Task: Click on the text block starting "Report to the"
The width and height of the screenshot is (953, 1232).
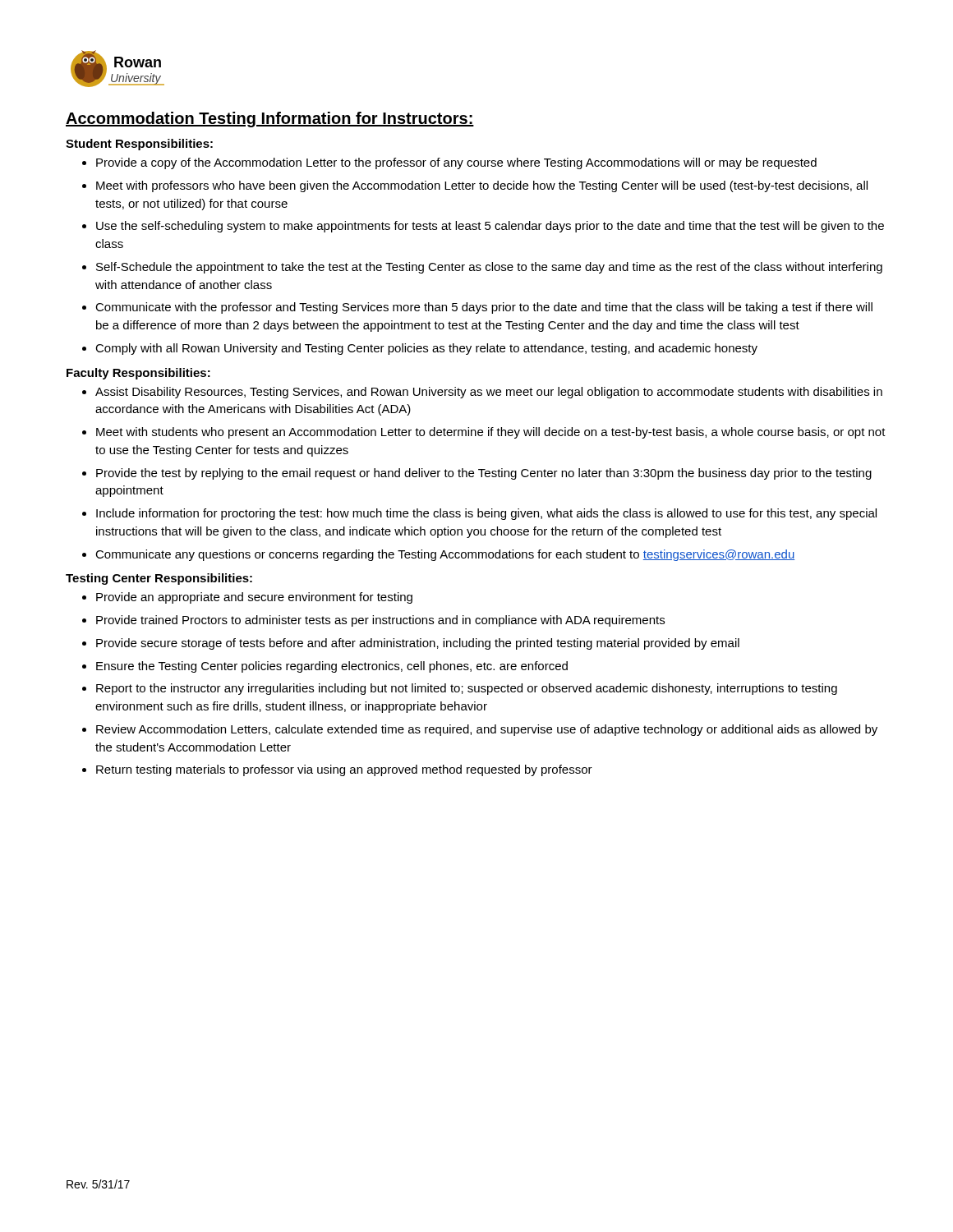Action: [476, 697]
